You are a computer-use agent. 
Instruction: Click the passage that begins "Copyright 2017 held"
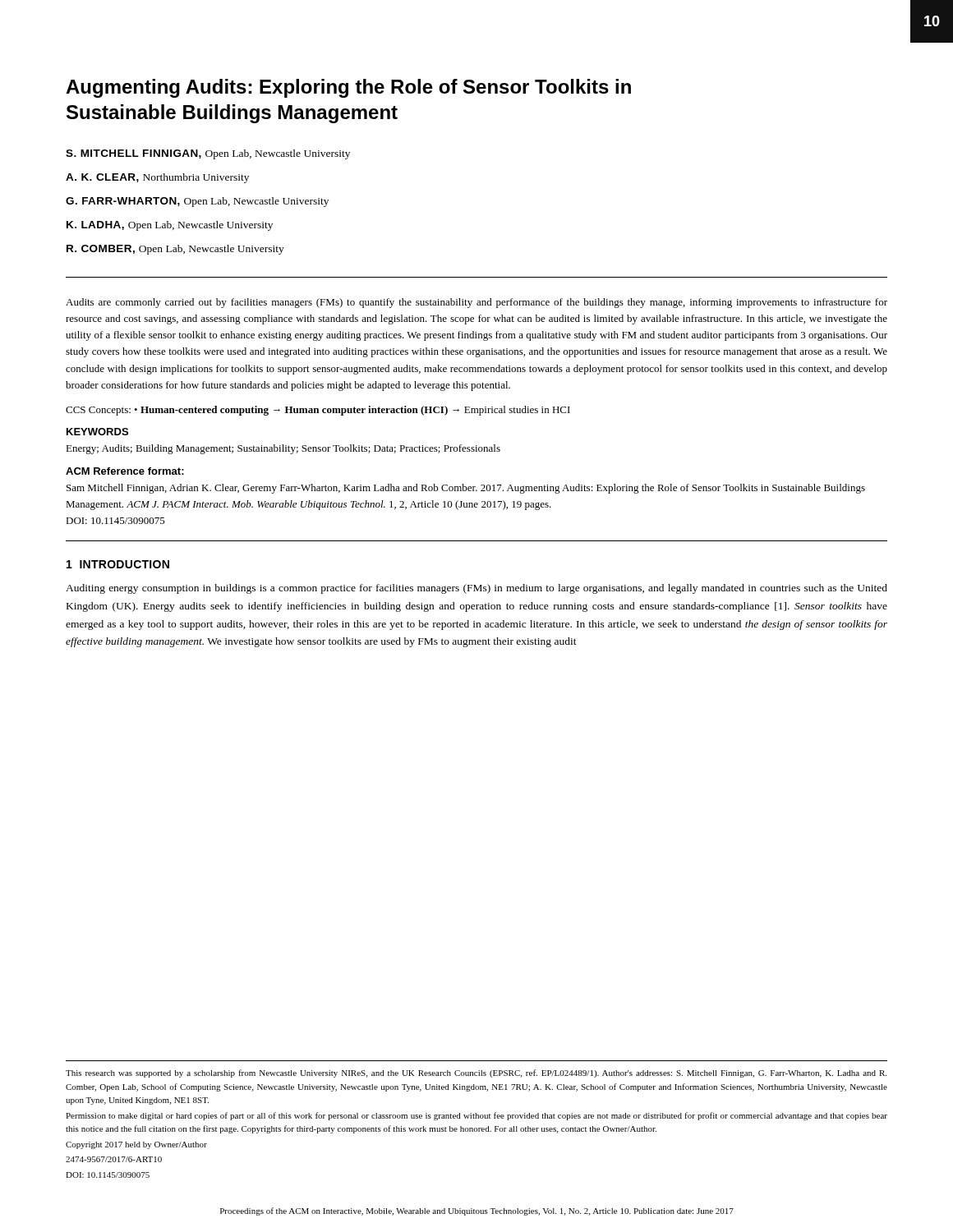[x=136, y=1144]
